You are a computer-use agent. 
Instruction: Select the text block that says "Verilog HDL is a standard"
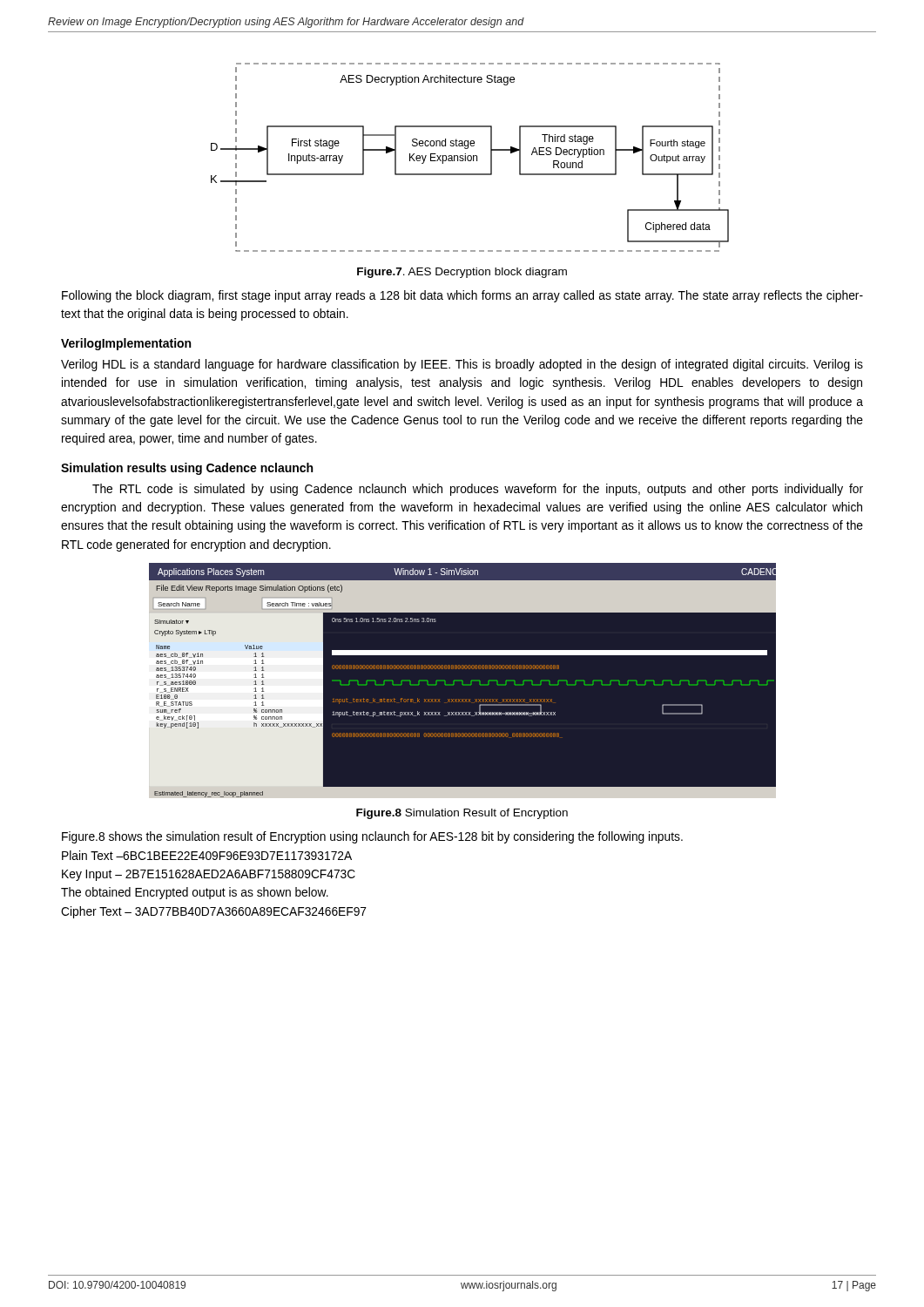coord(462,402)
